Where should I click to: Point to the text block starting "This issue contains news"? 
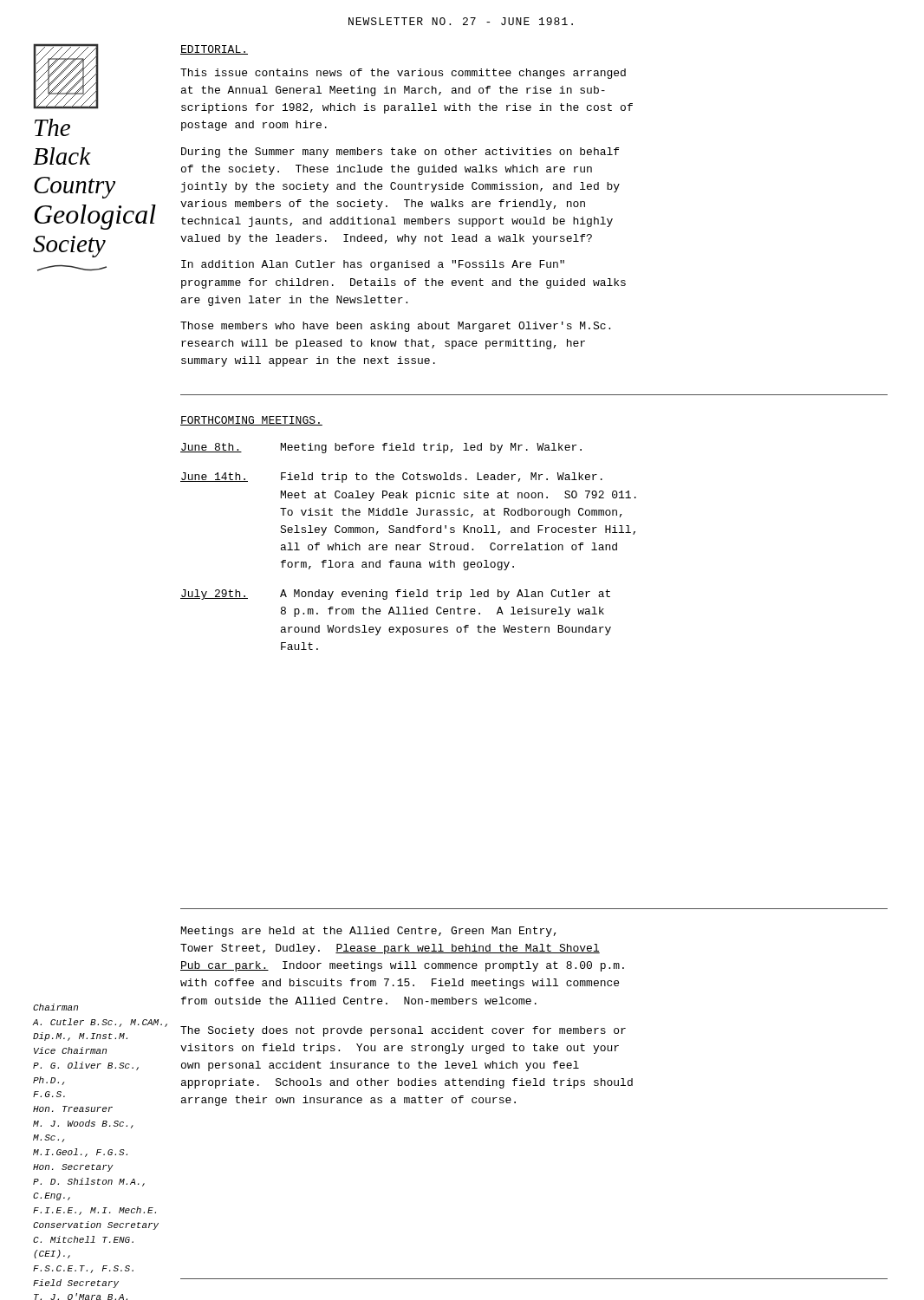[x=407, y=99]
